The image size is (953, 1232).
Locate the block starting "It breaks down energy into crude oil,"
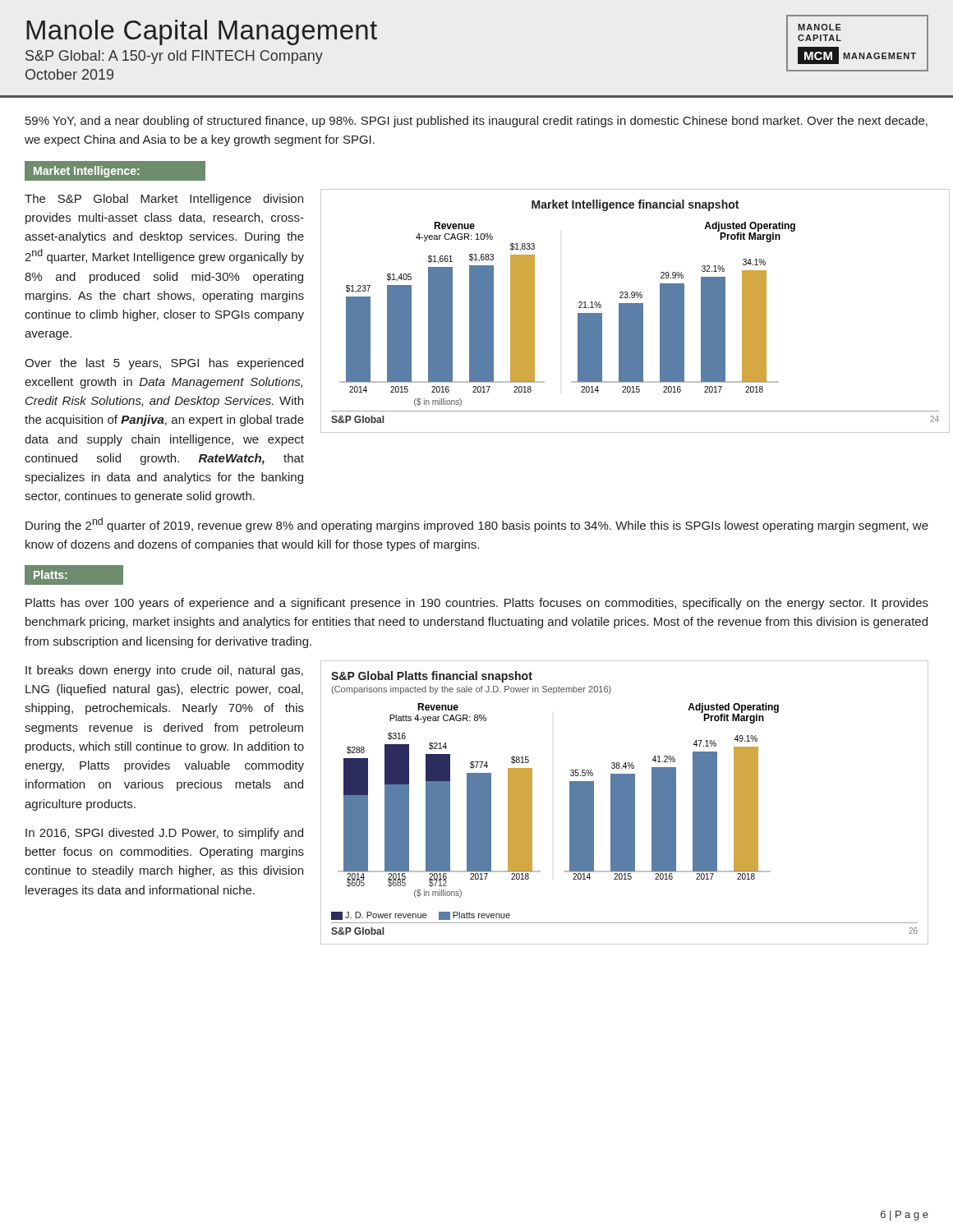[x=164, y=736]
